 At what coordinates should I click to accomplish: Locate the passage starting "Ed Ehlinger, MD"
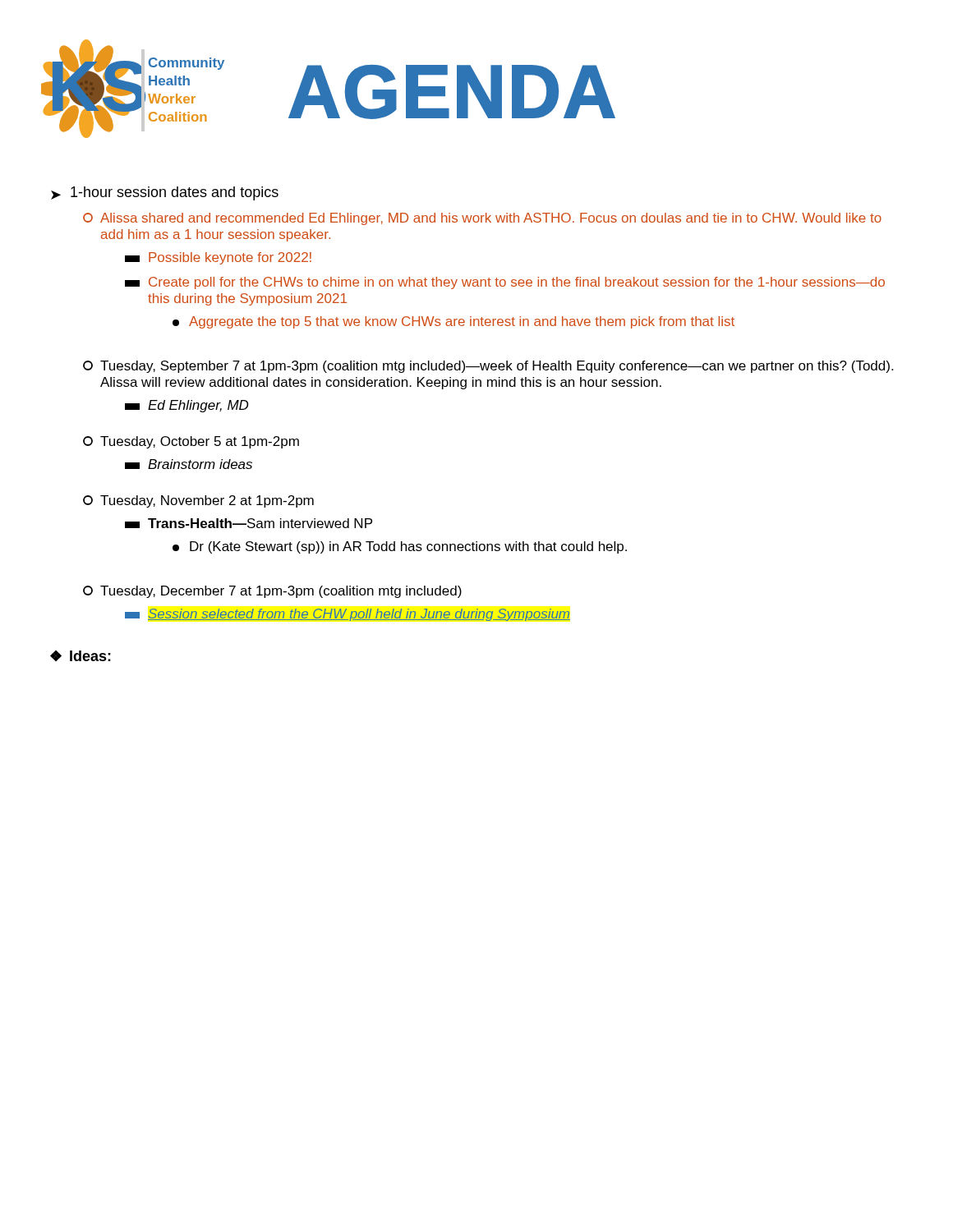(x=187, y=406)
